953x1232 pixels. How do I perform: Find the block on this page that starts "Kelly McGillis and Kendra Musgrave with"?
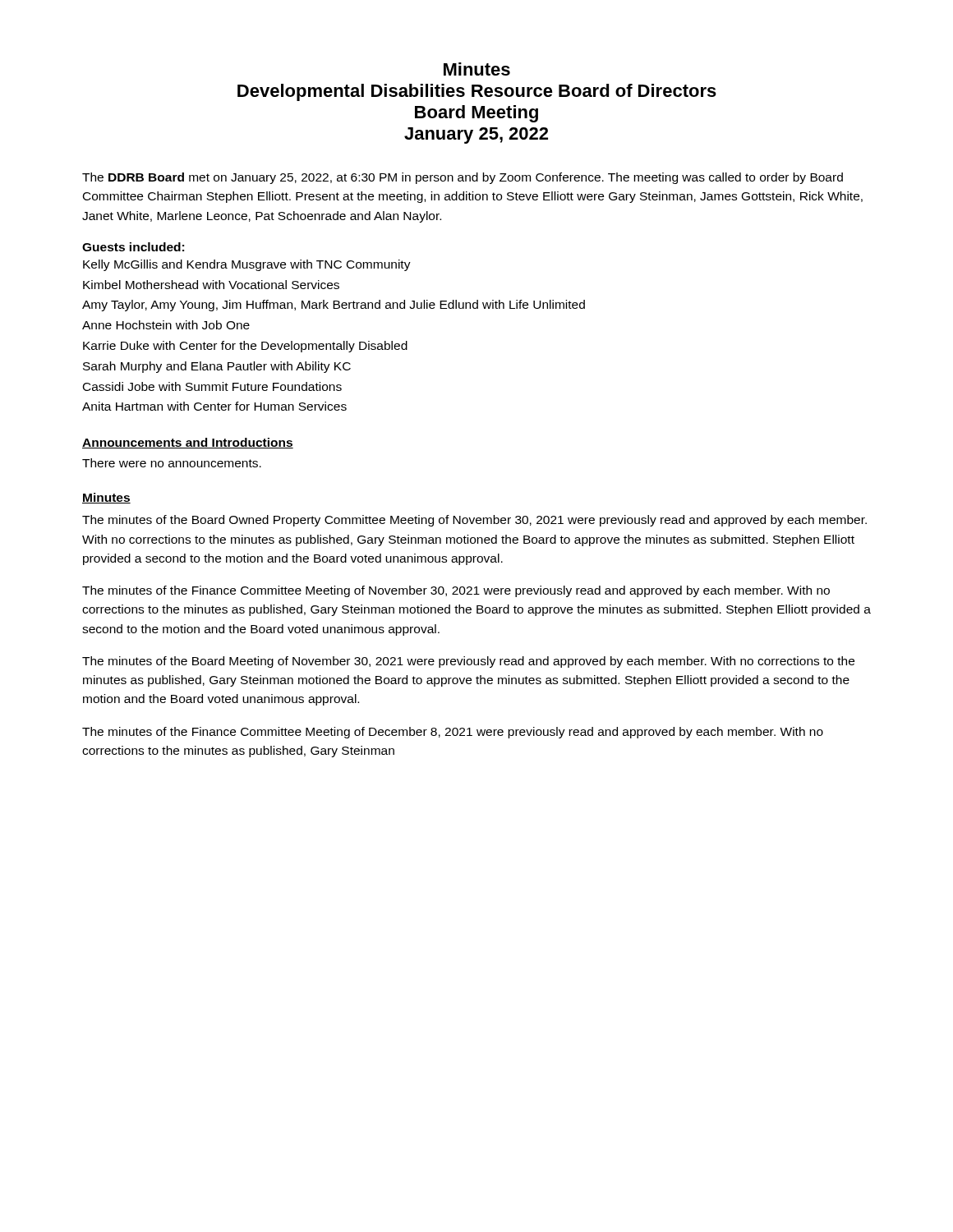tap(247, 265)
